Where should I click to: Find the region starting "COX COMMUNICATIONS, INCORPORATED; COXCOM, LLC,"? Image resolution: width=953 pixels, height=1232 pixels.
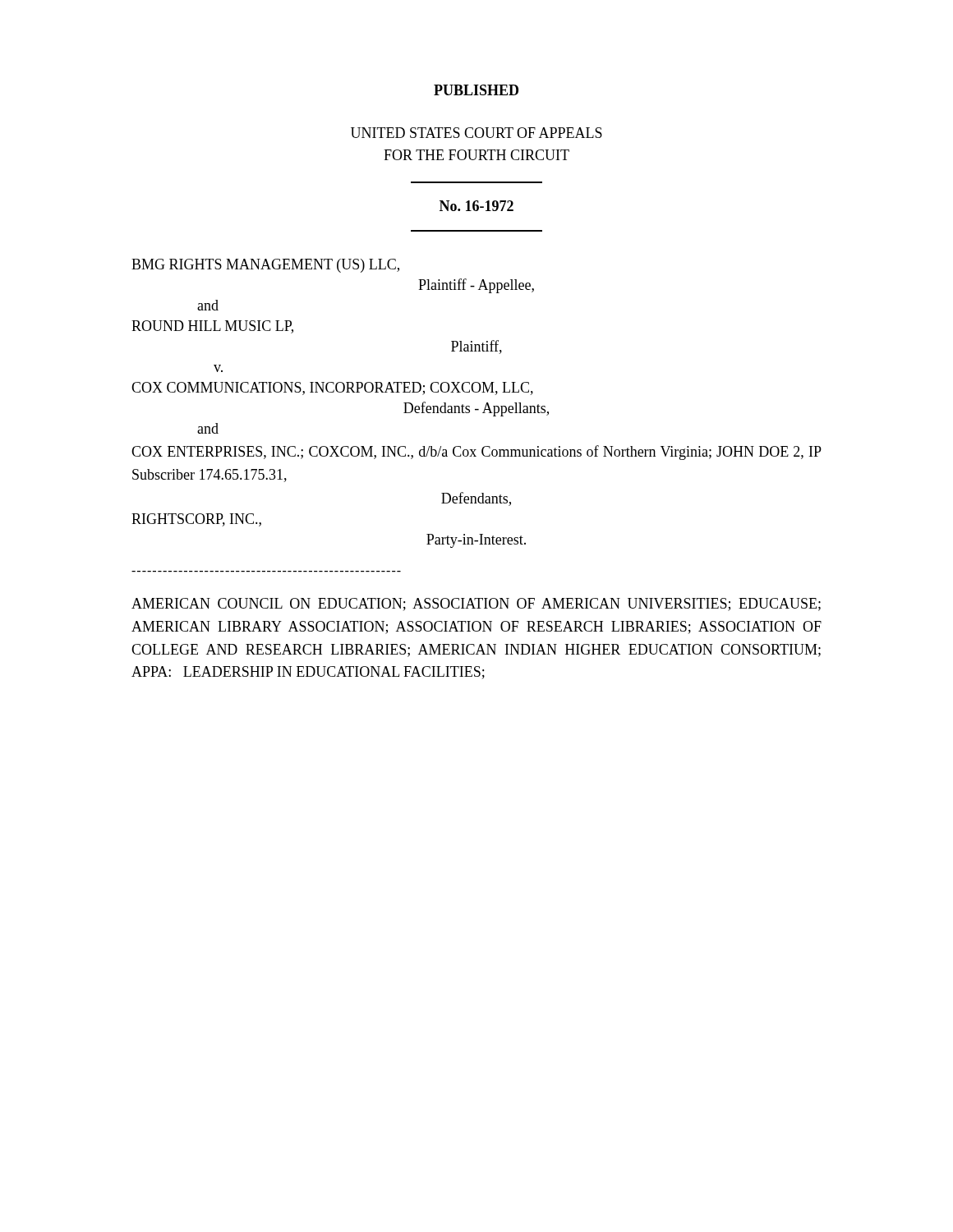333,388
